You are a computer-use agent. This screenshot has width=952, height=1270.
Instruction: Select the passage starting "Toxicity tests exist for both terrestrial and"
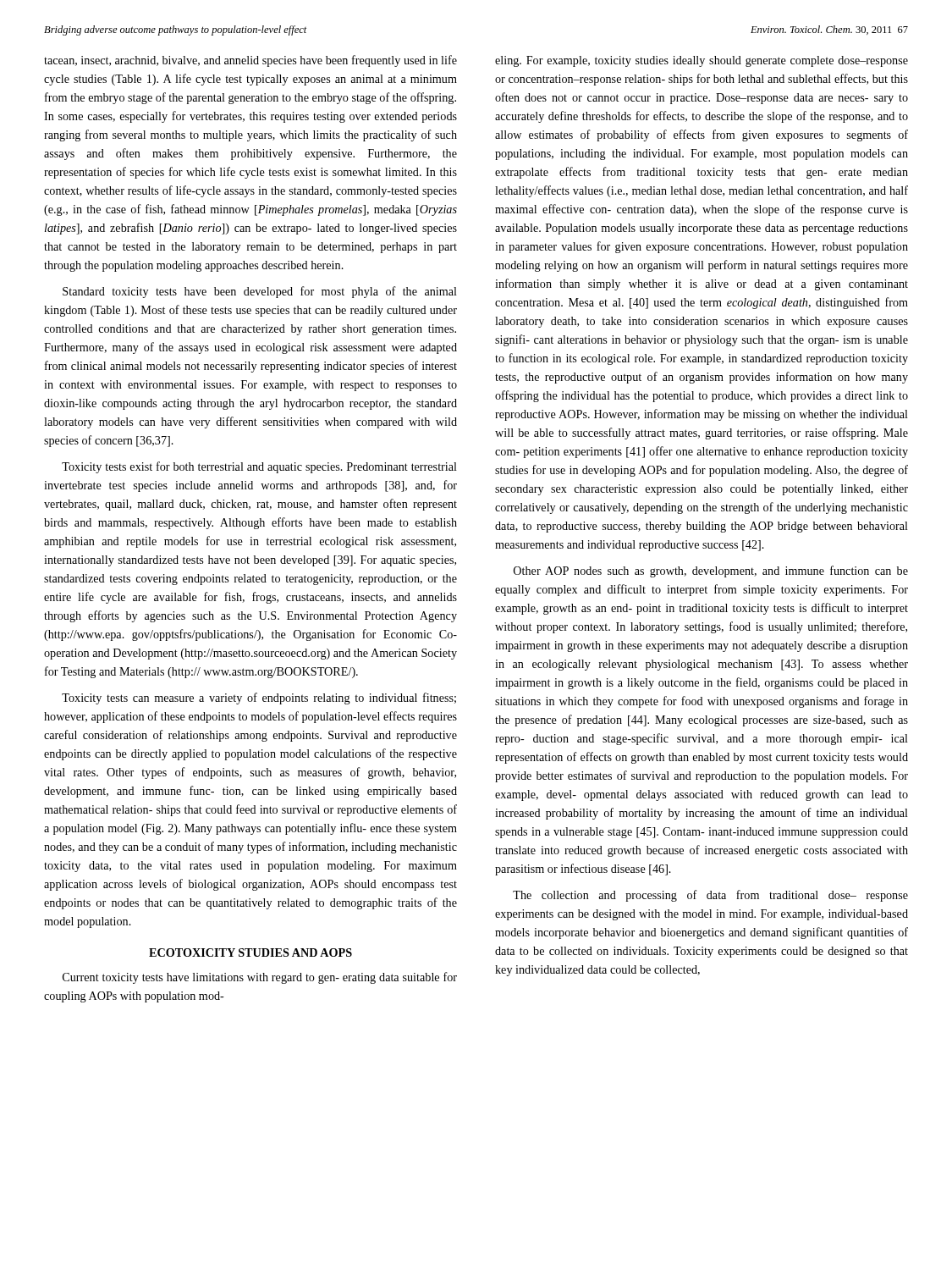(x=250, y=569)
